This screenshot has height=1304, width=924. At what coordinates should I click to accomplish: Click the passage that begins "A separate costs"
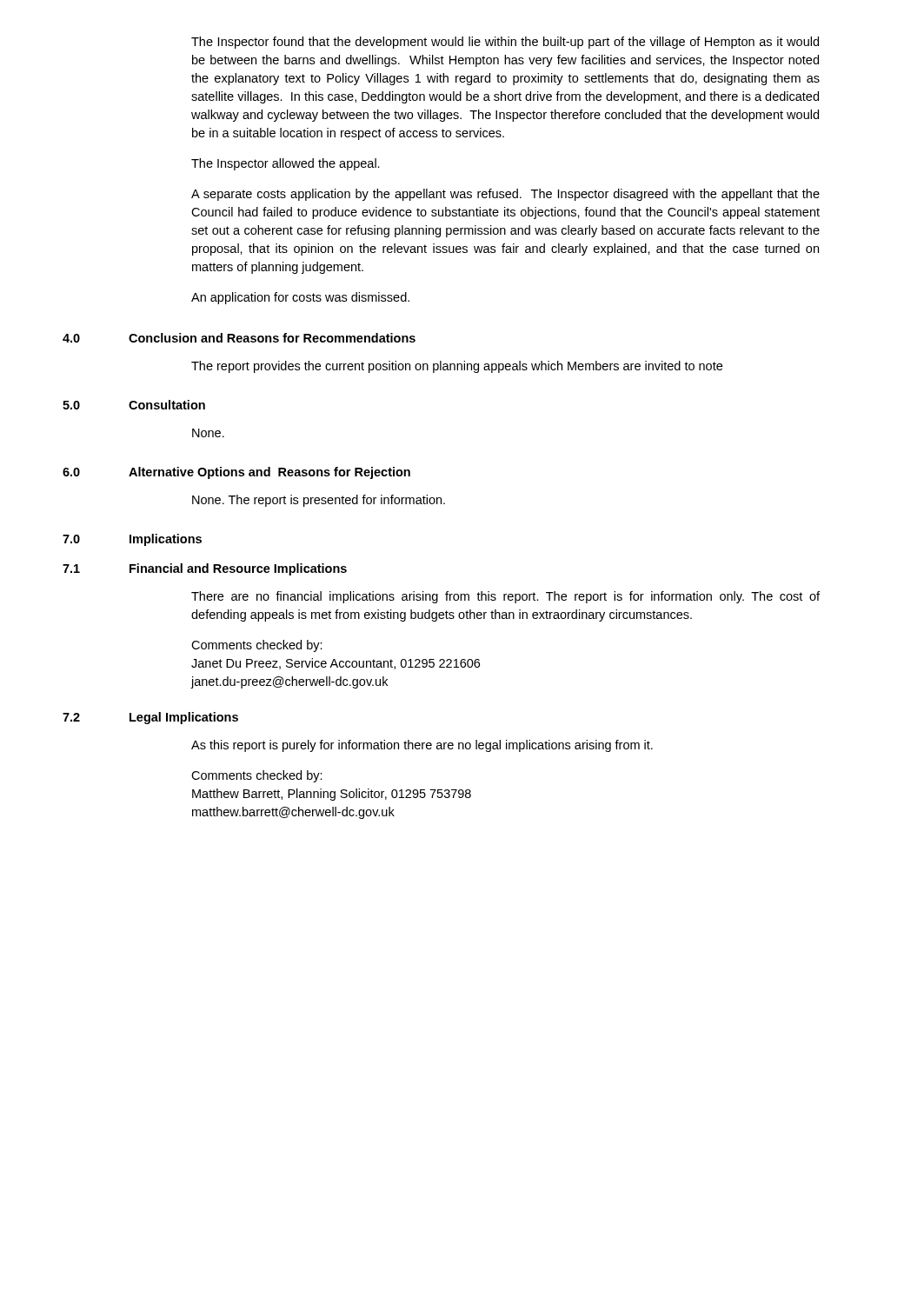coord(505,231)
